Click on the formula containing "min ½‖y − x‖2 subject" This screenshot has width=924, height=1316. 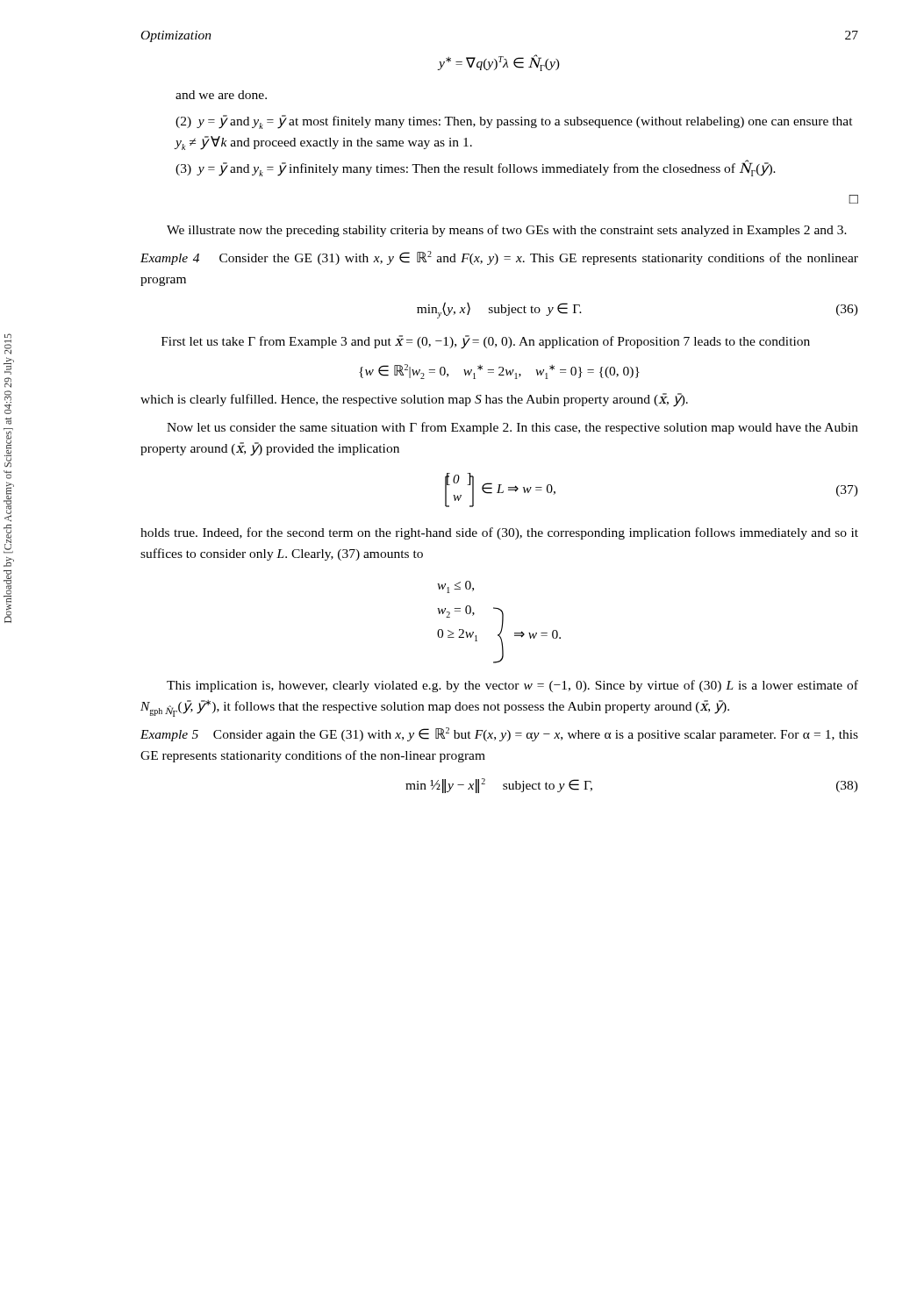pos(449,786)
